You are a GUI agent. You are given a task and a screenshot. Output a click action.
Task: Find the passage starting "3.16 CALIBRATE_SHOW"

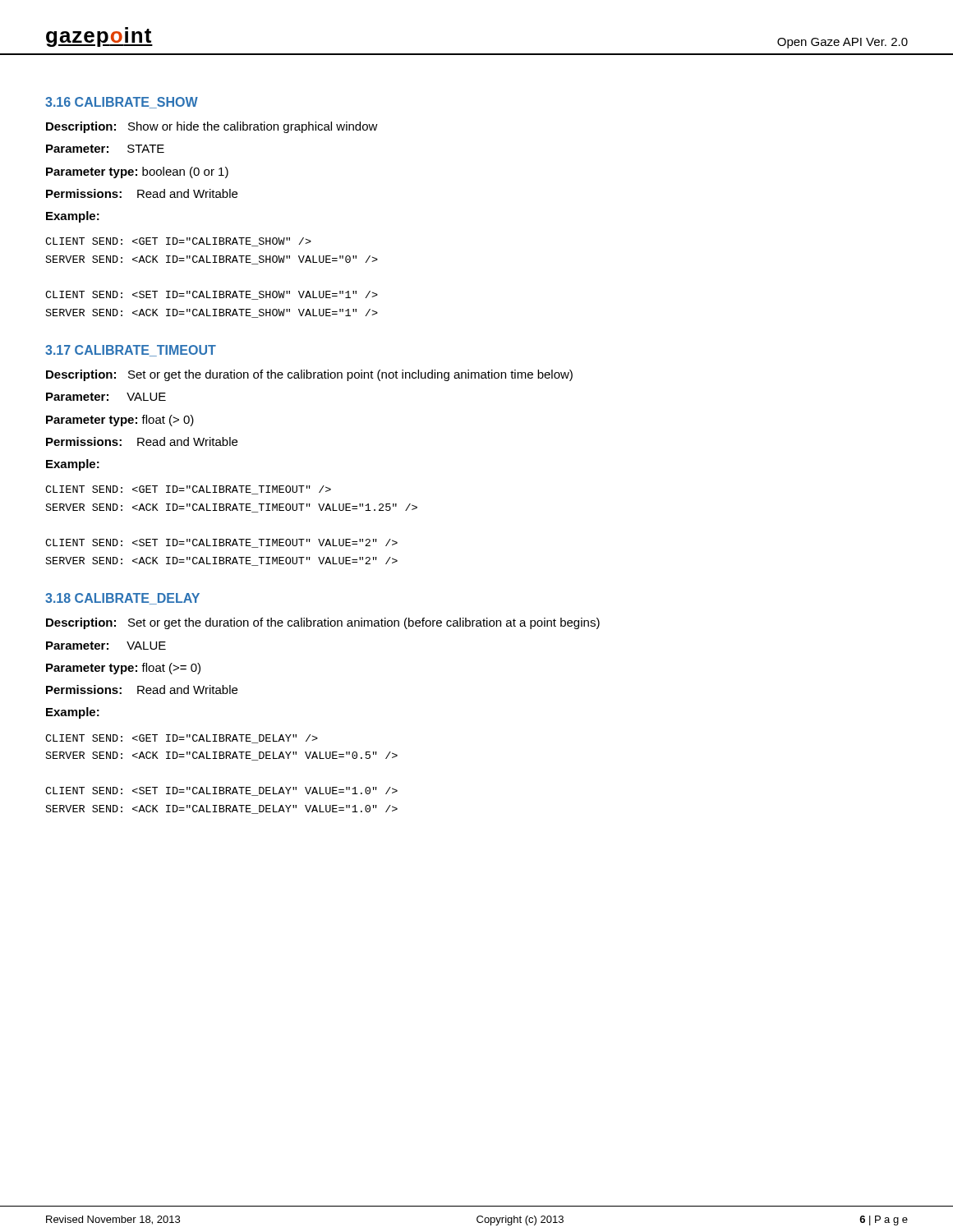coord(121,102)
